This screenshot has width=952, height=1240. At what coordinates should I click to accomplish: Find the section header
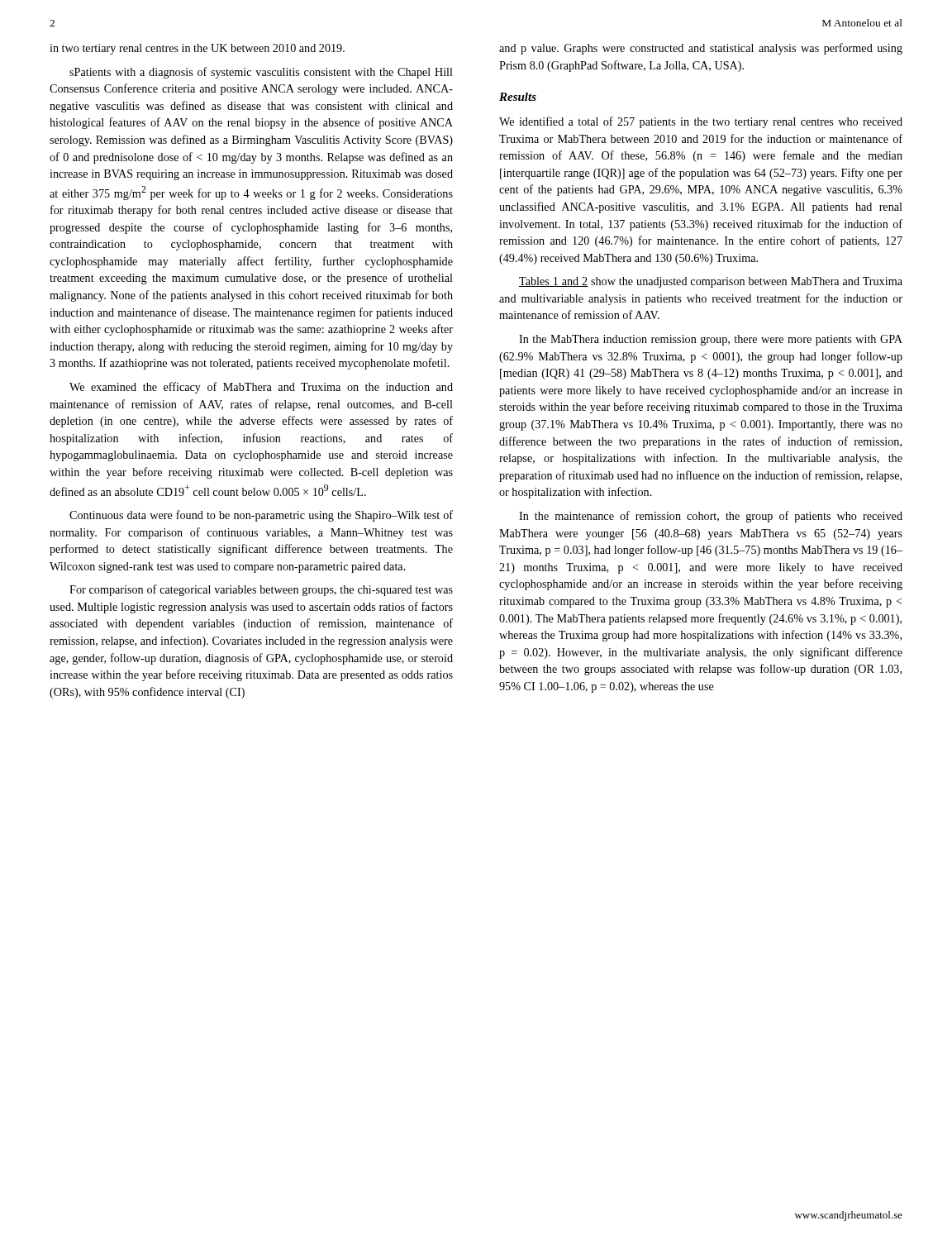point(701,98)
